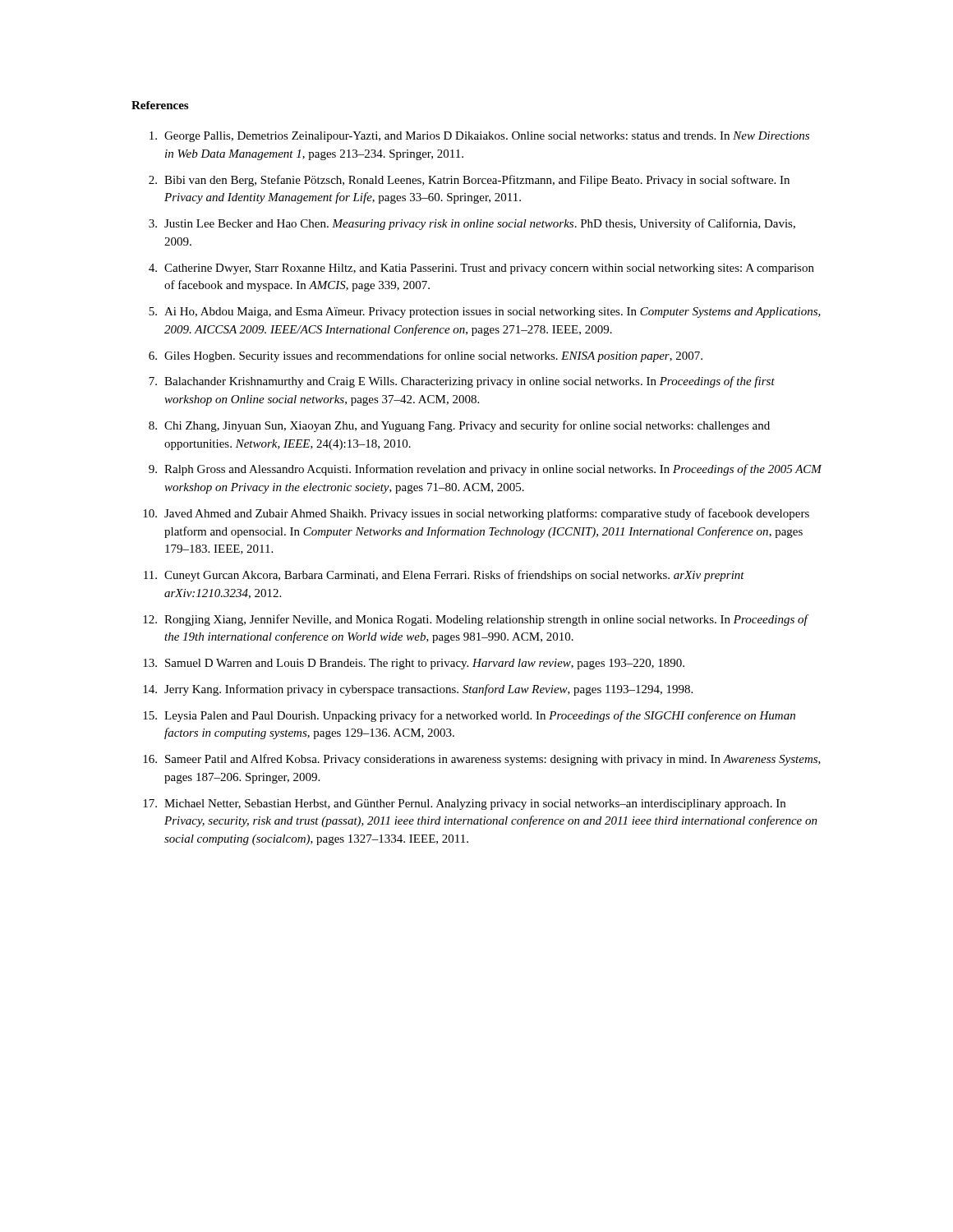This screenshot has height=1232, width=953.
Task: Where is the passage that starts "13. Samuel D Warren and"?
Action: tap(476, 663)
